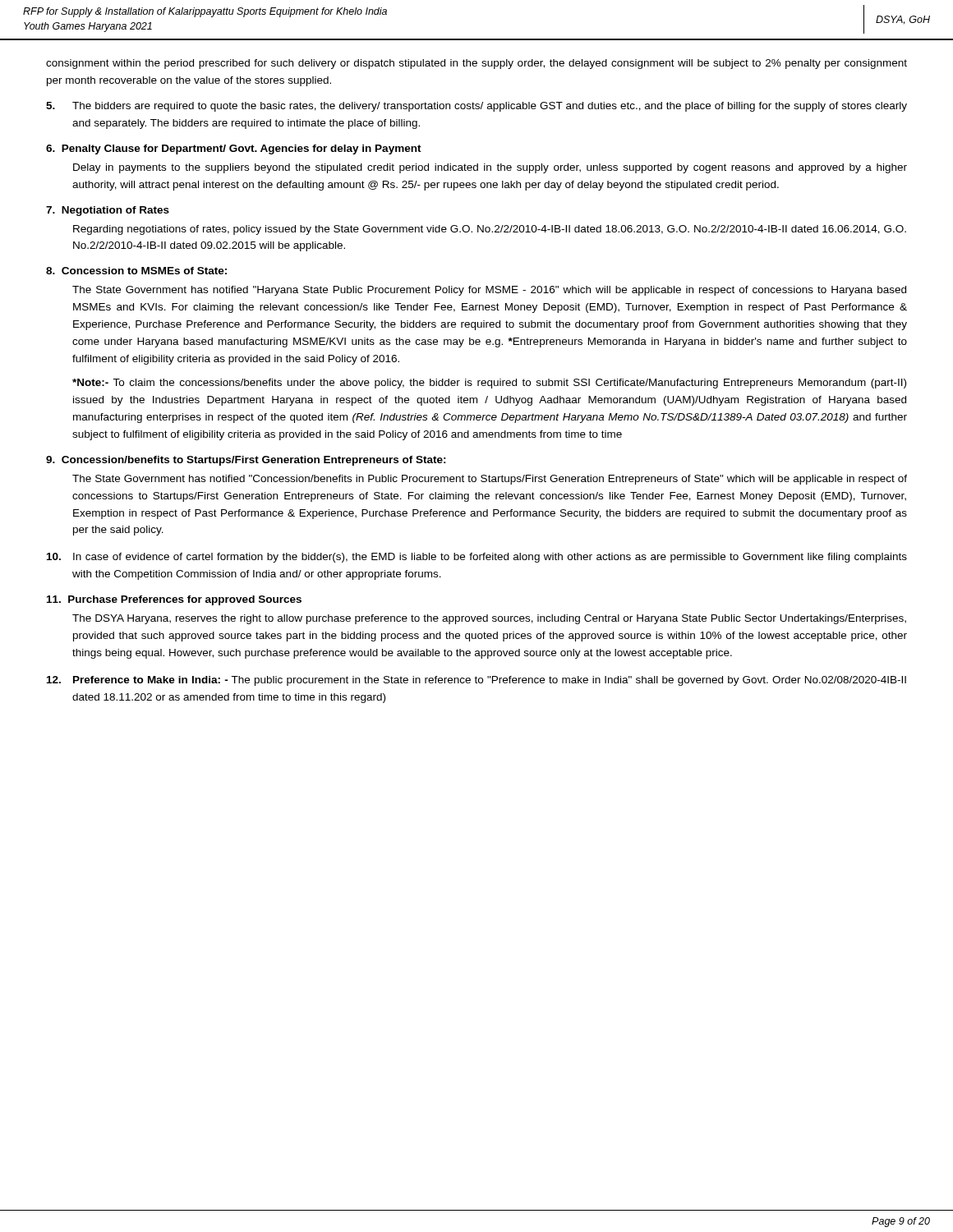
Task: Select the section header that says "8. Concession to MSMEs of State:"
Action: pos(137,271)
